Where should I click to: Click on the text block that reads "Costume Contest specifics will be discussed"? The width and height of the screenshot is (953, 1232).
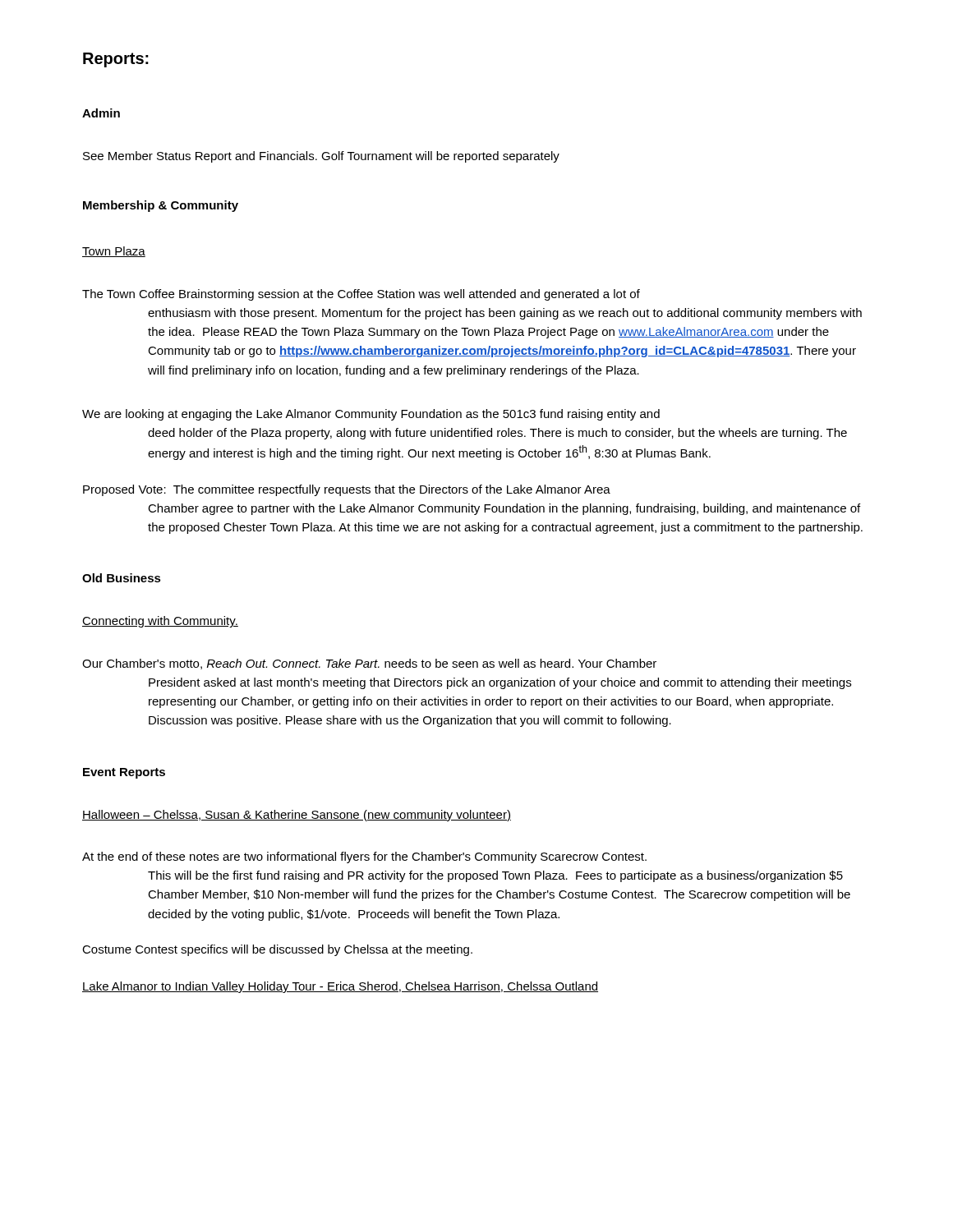pos(278,949)
